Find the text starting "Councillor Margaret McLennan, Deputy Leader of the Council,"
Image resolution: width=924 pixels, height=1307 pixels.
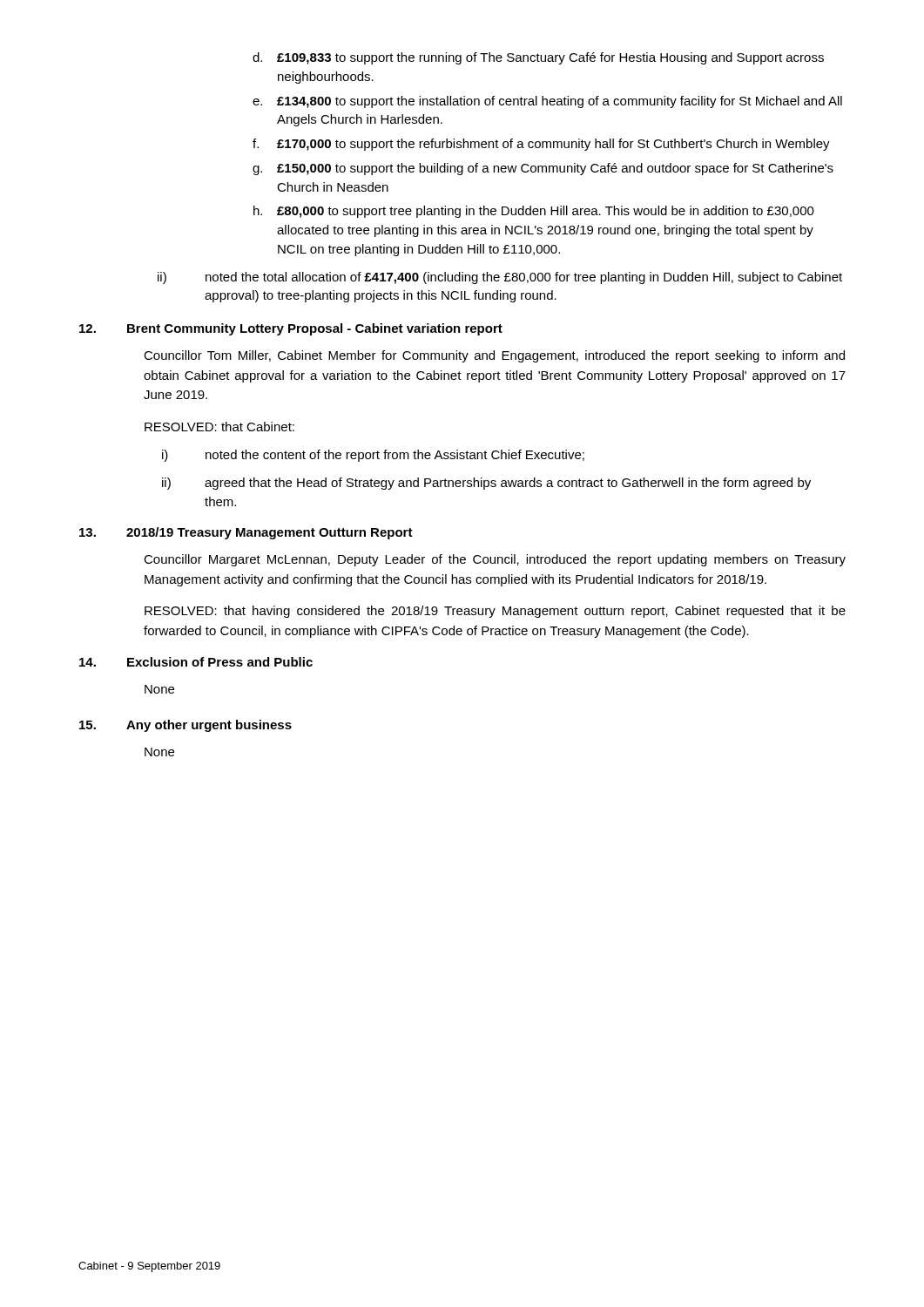click(x=495, y=569)
